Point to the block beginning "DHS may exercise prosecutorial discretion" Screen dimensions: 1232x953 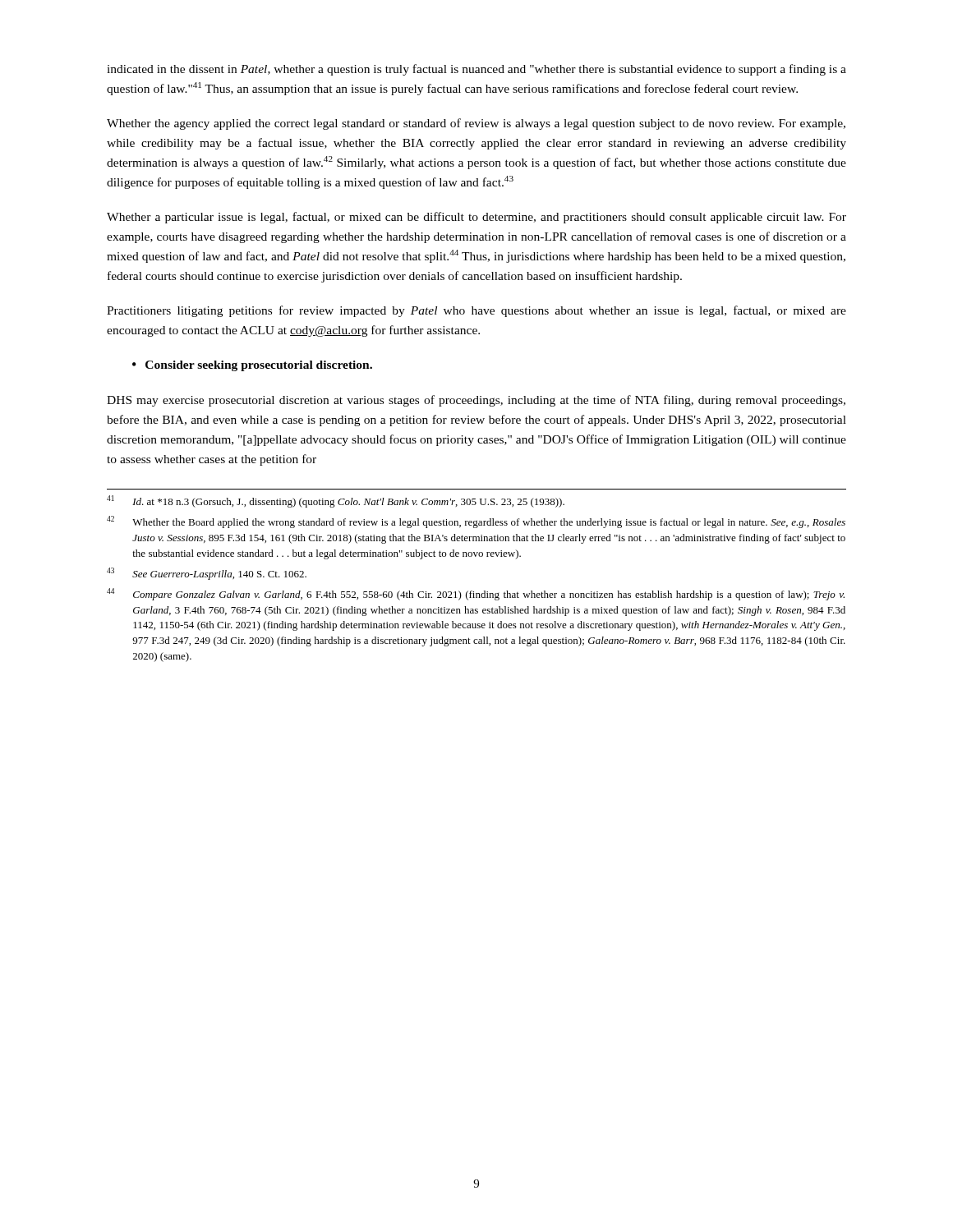(476, 429)
